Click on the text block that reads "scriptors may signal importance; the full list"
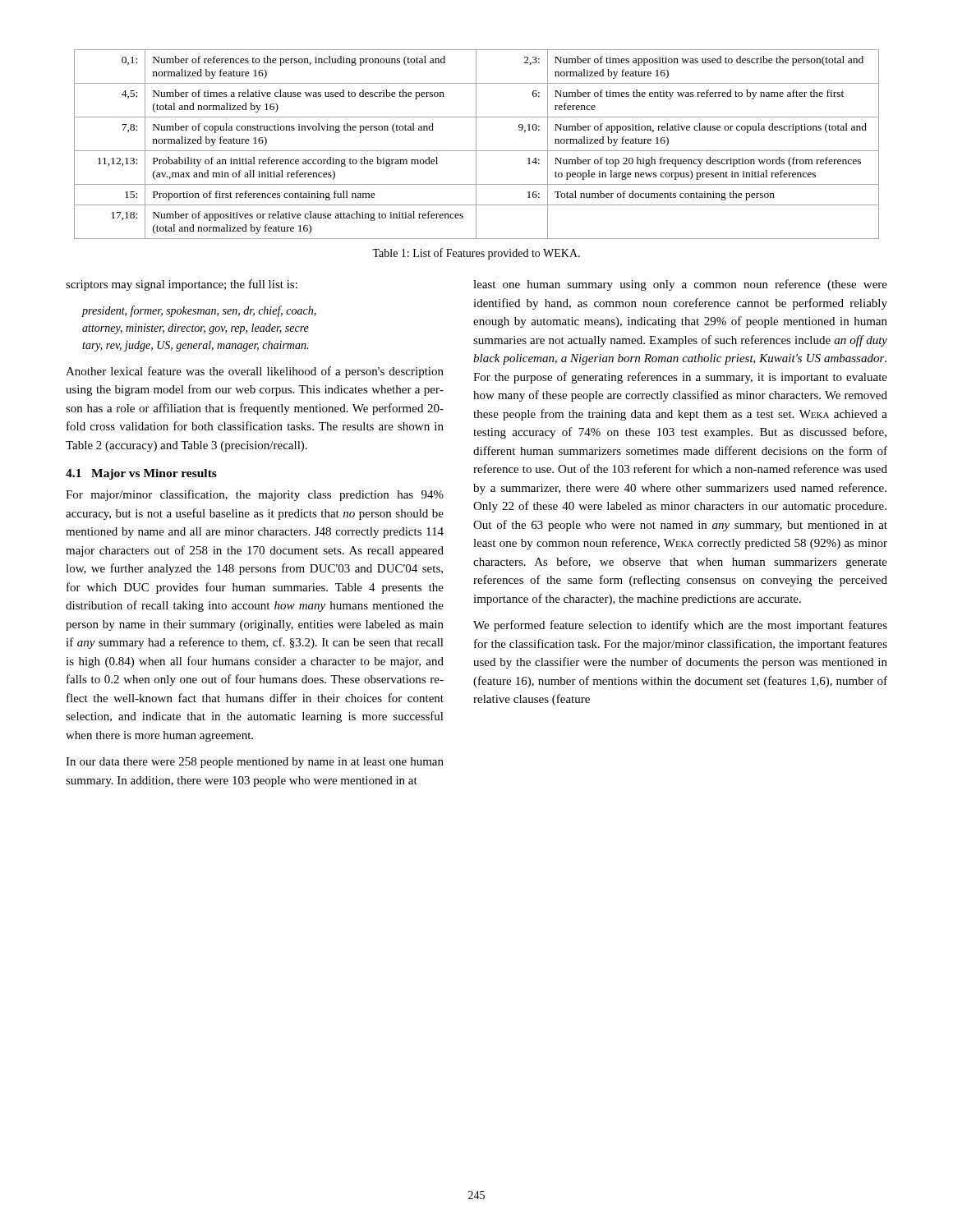 tap(182, 284)
